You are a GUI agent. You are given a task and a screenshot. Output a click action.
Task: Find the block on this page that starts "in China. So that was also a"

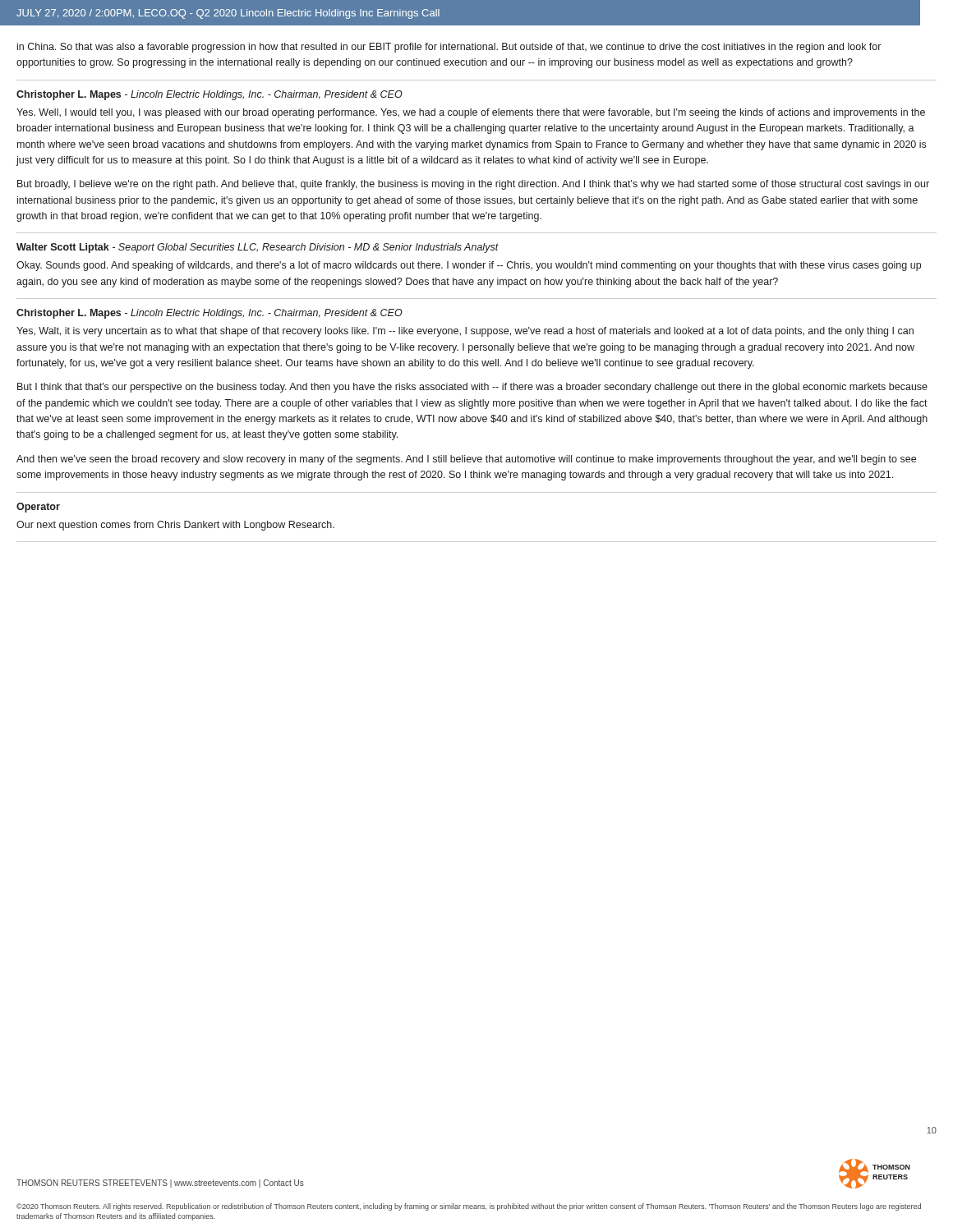(x=449, y=55)
